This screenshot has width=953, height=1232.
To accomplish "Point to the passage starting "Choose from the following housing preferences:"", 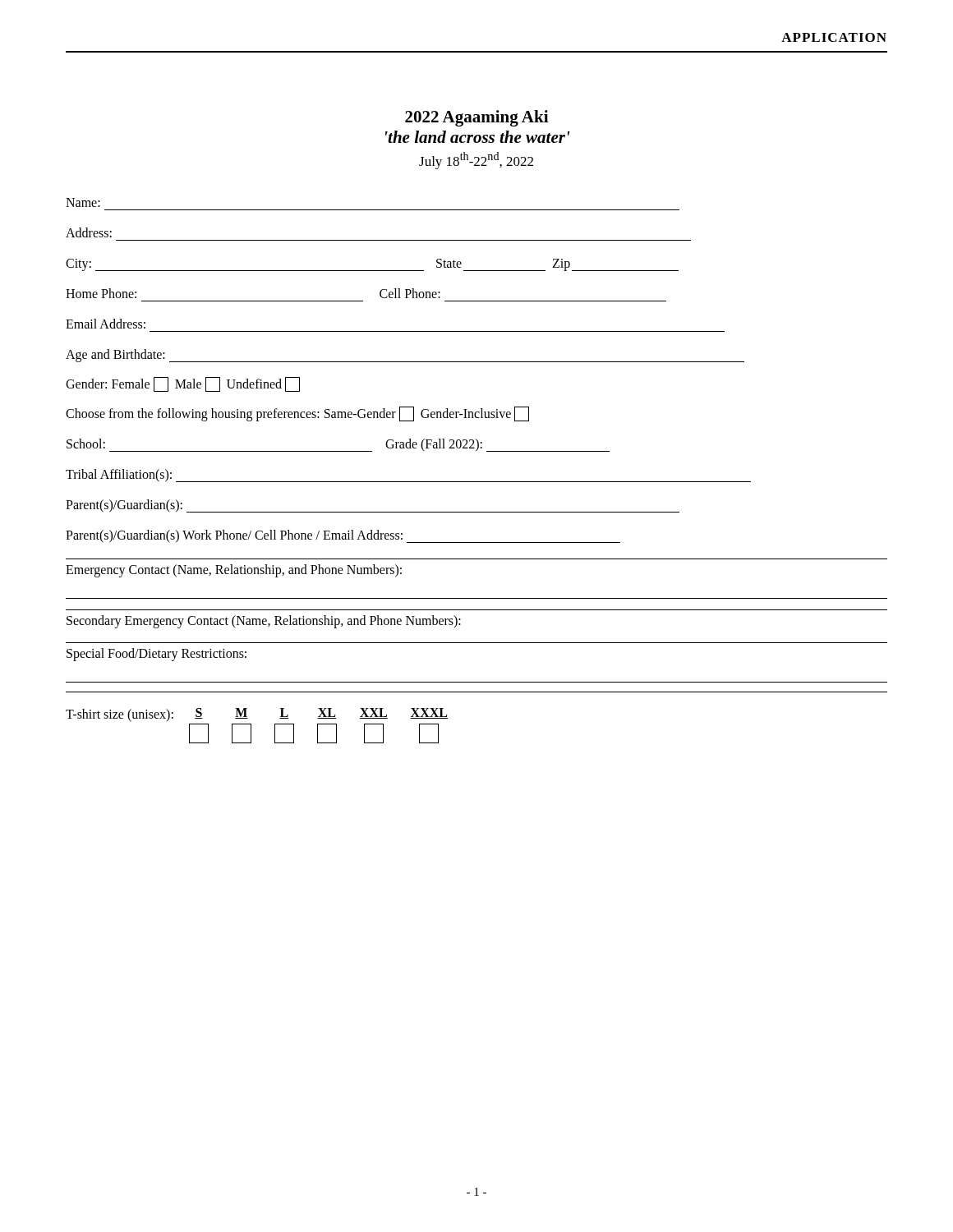I will (298, 414).
